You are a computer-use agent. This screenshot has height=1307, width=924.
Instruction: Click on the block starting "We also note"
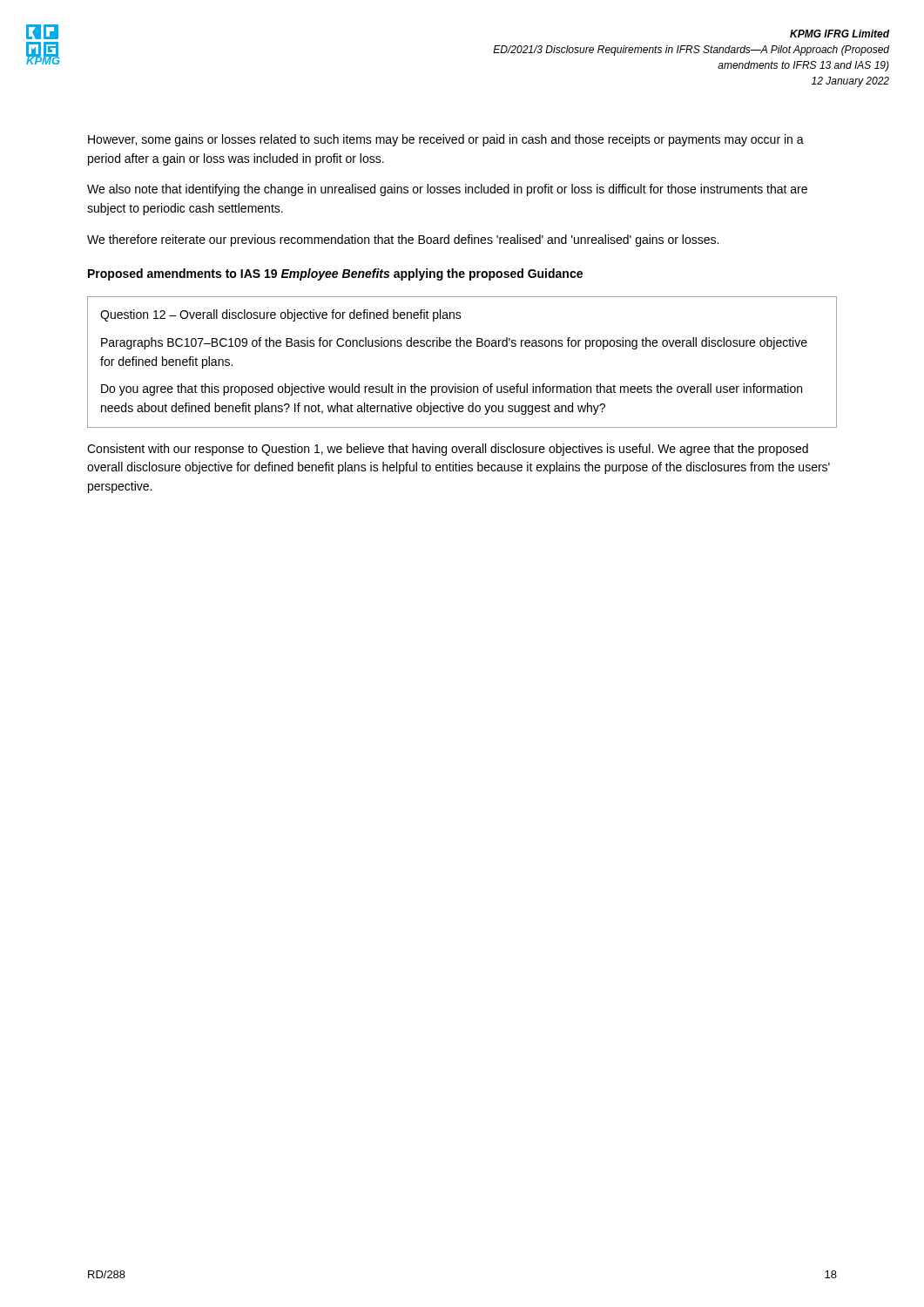[447, 199]
